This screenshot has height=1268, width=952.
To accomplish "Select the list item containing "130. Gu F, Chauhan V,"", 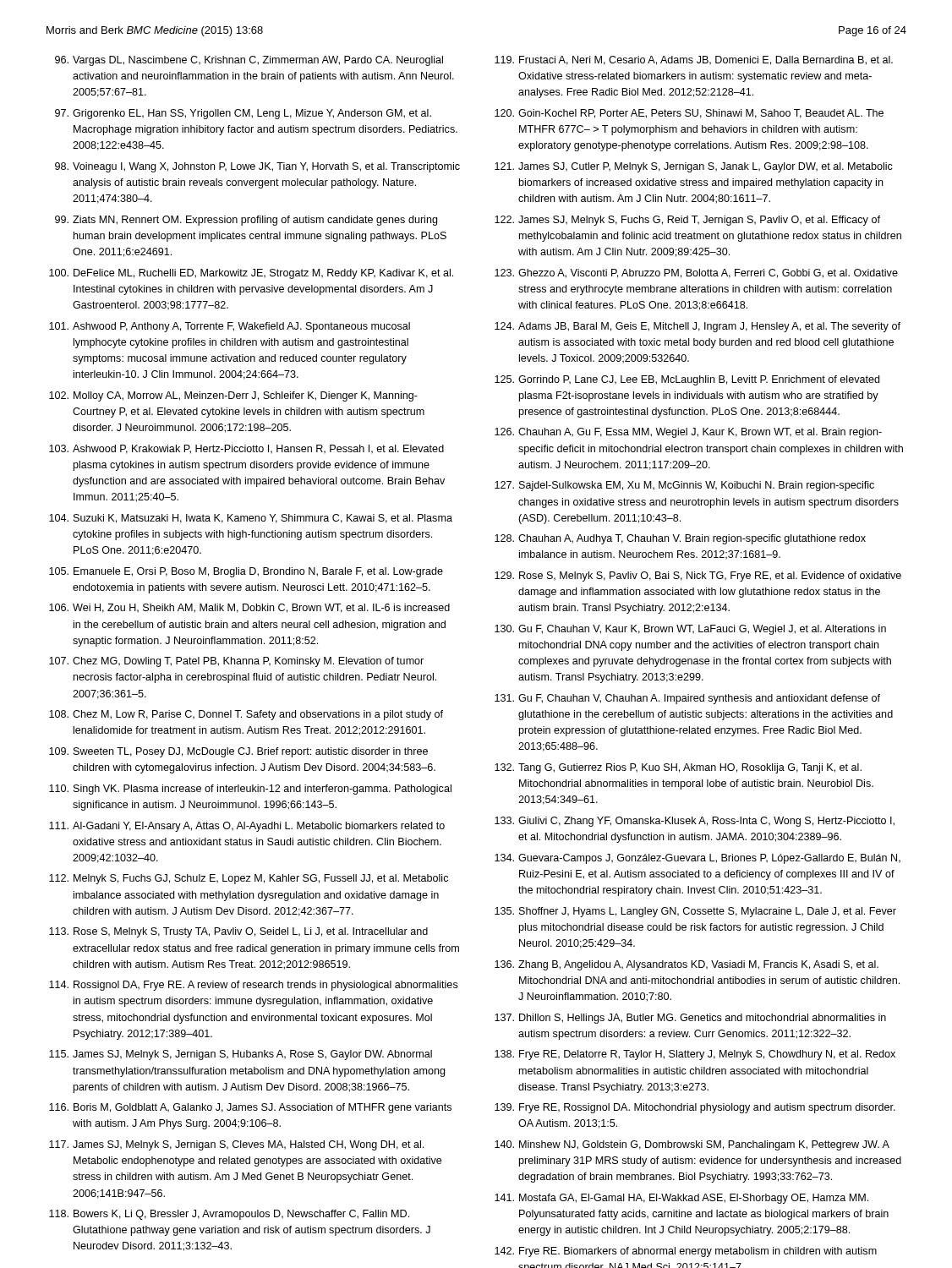I will 699,654.
